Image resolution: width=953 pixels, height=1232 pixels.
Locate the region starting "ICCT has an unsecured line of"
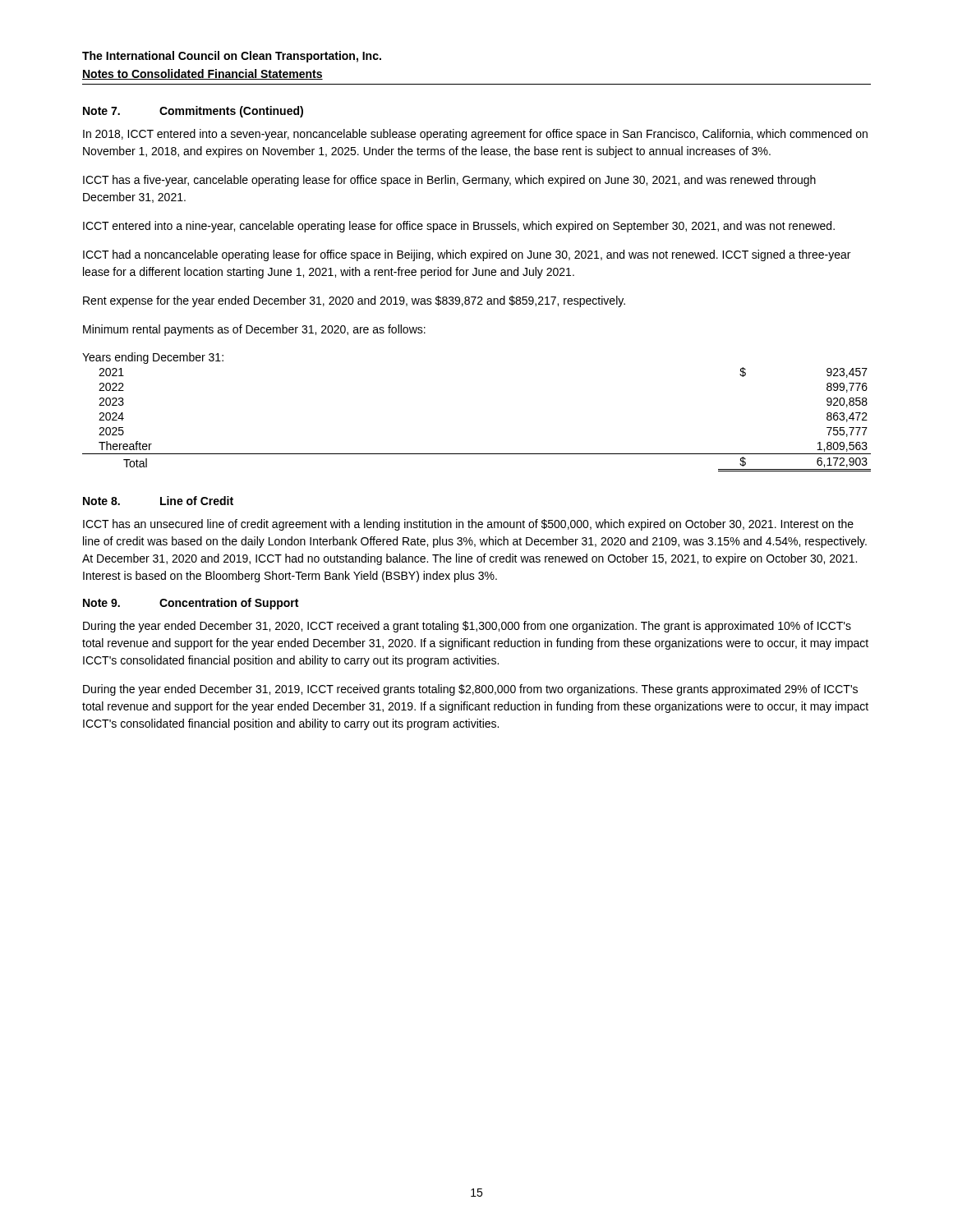[476, 550]
